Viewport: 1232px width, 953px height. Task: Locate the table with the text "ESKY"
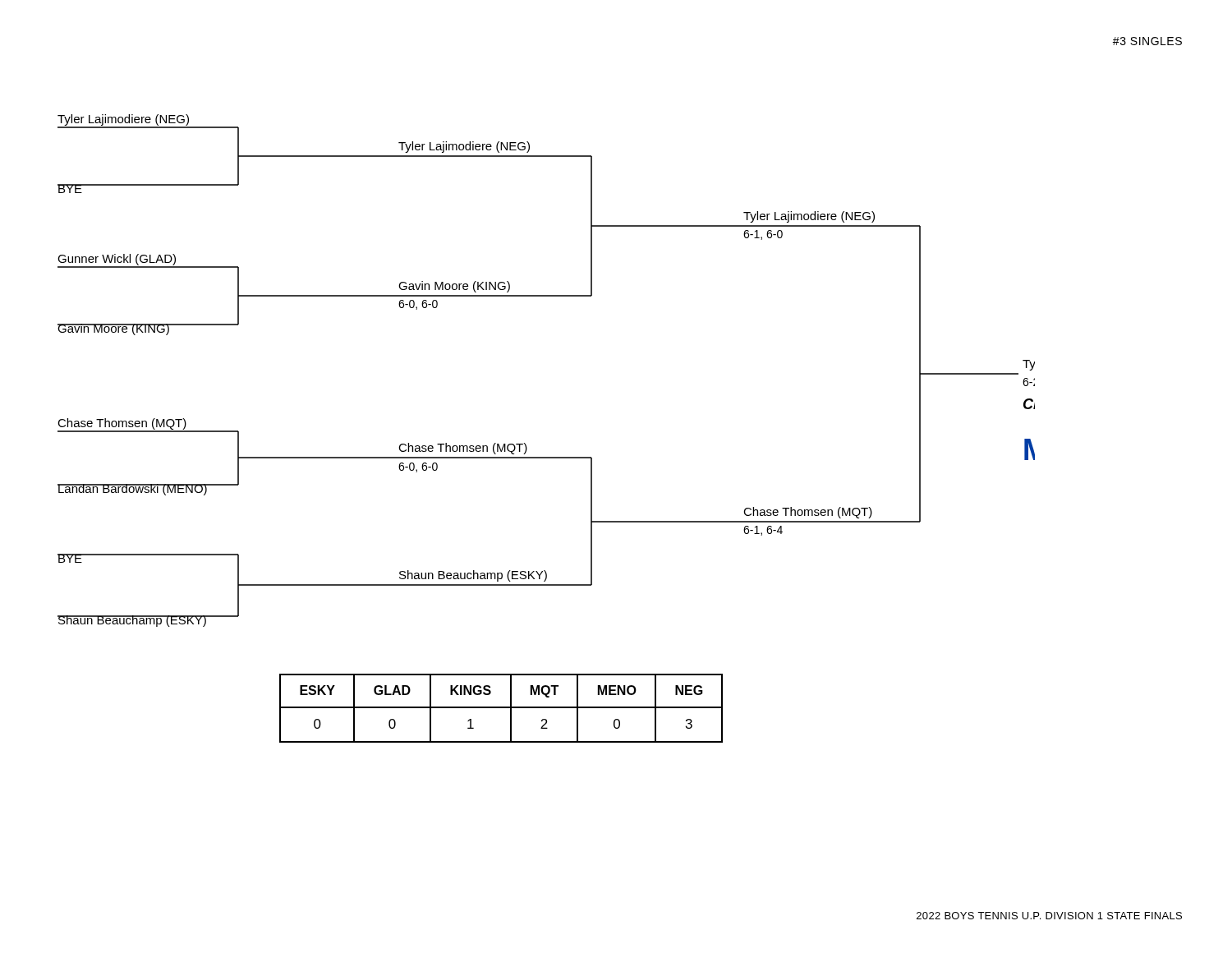tap(501, 708)
